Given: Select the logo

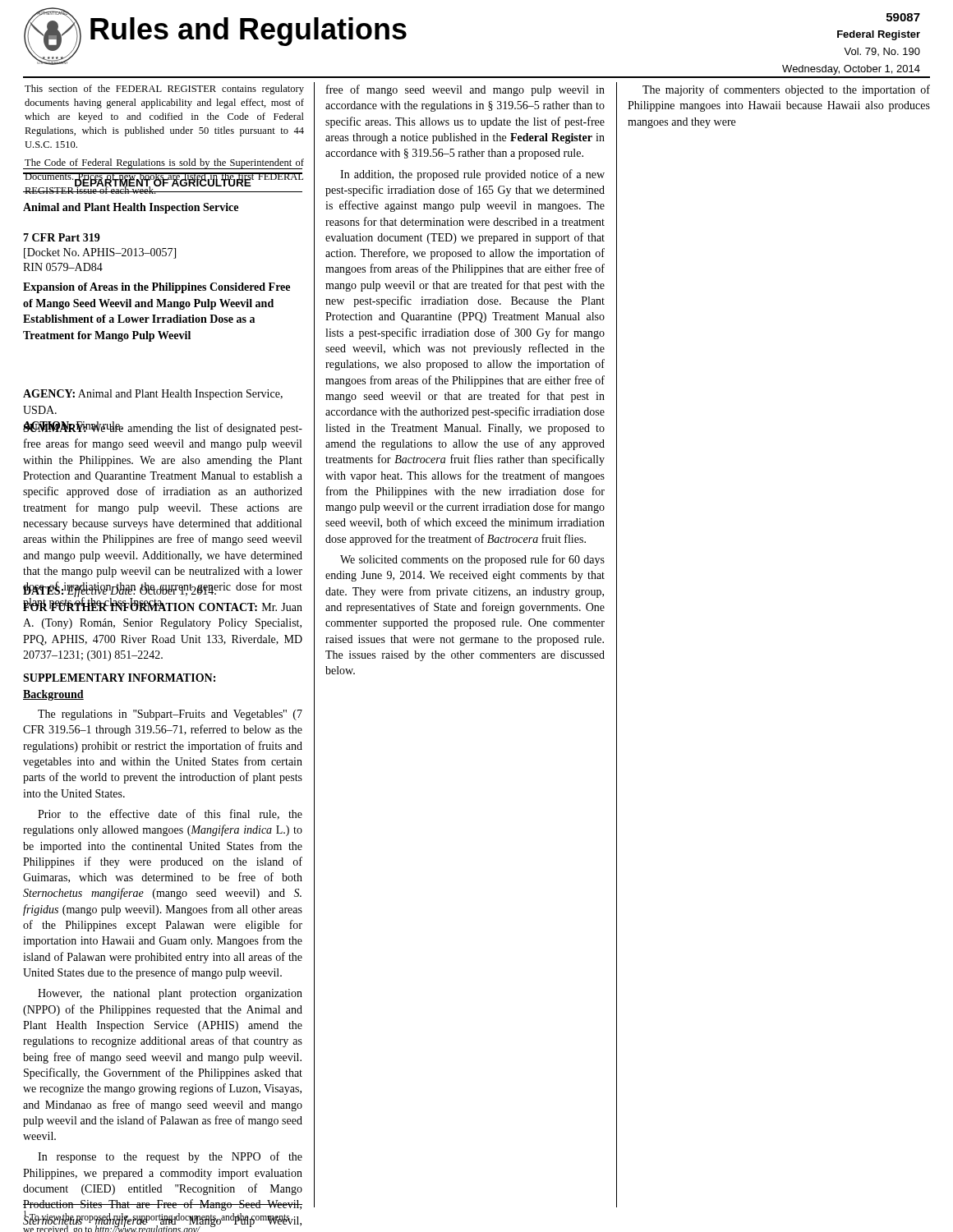Looking at the screenshot, I should [53, 36].
